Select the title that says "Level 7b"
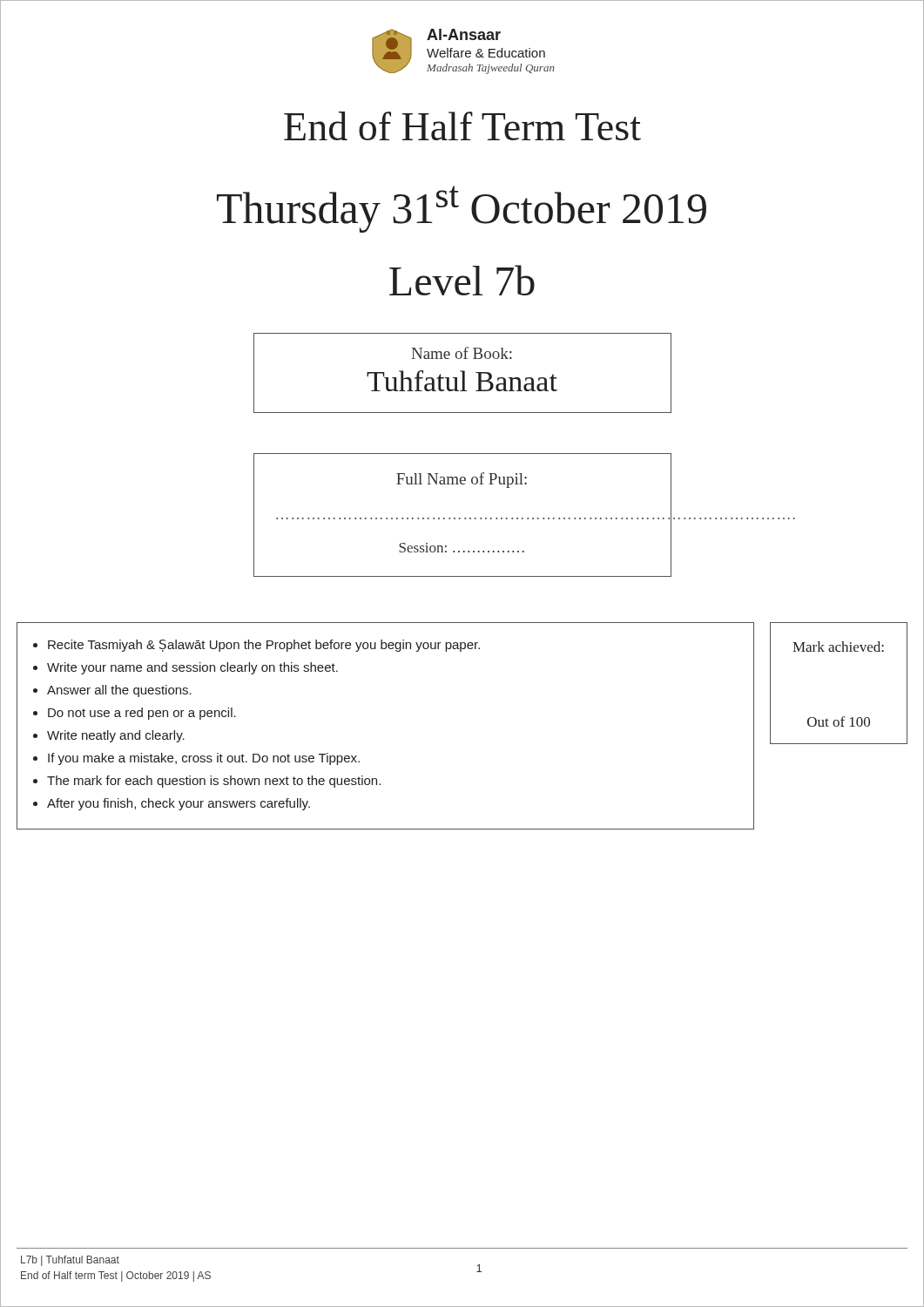The image size is (924, 1307). (462, 281)
